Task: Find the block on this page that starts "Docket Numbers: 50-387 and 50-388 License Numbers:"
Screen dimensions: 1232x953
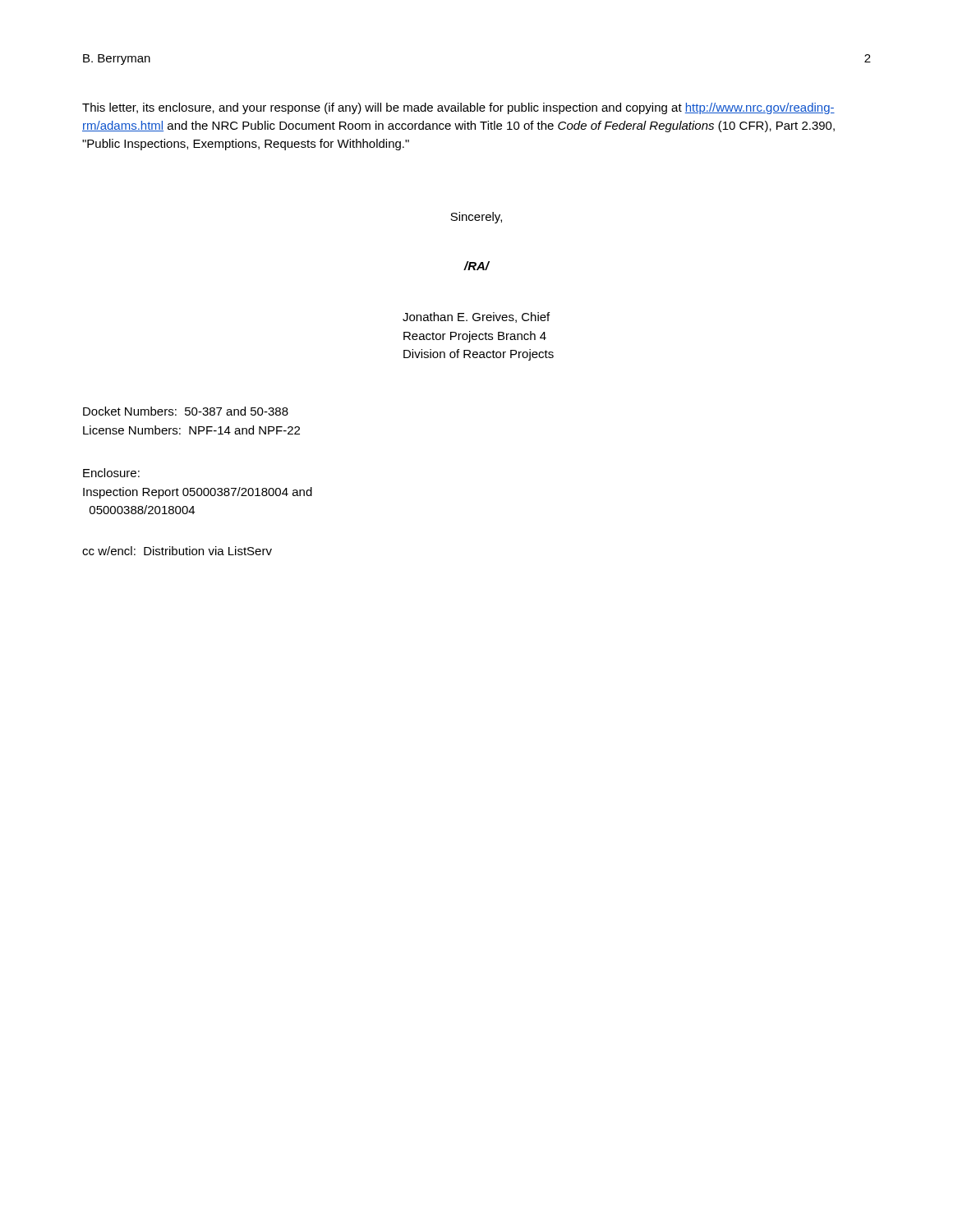Action: [x=191, y=420]
